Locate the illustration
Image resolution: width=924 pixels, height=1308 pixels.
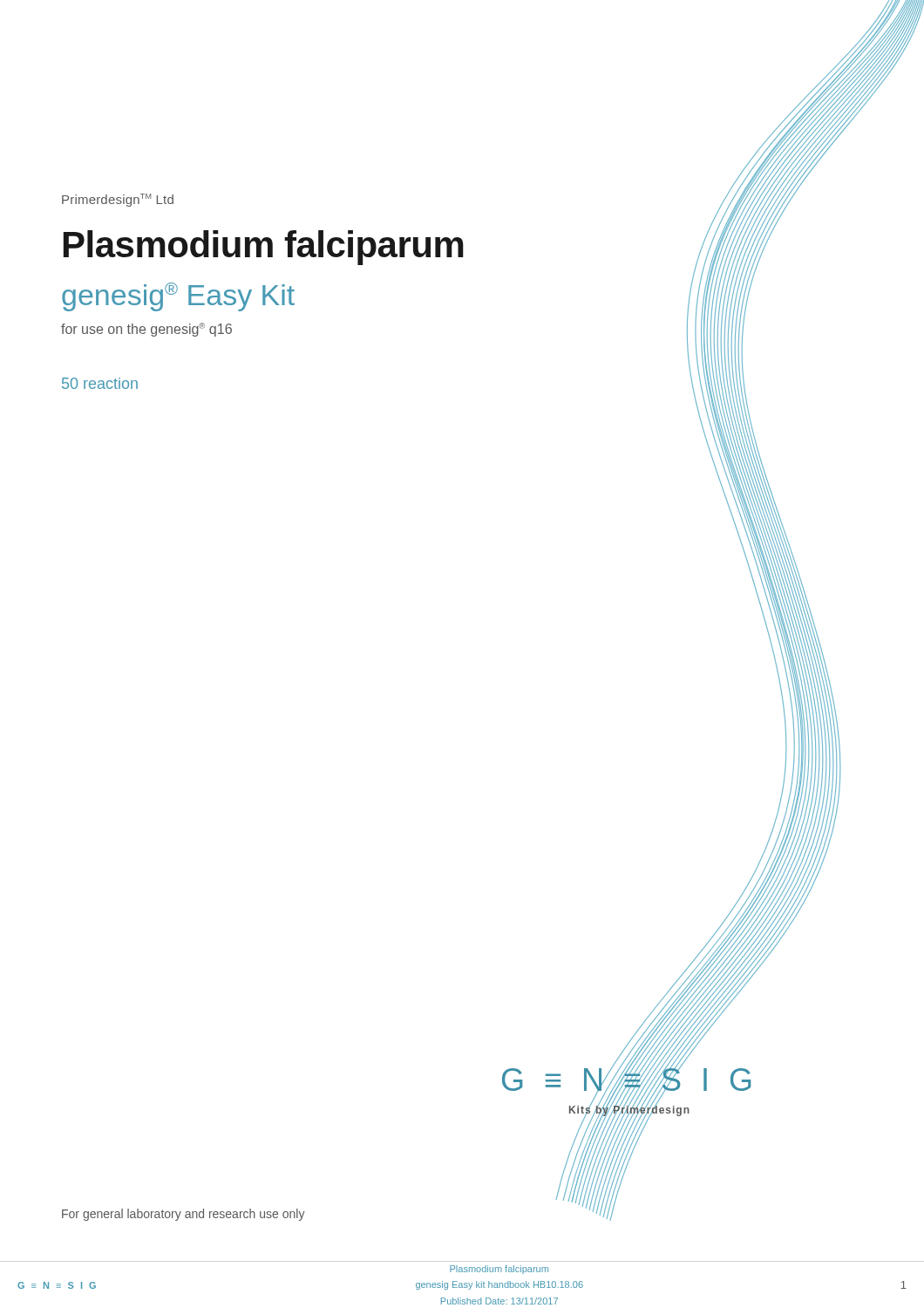(715, 610)
